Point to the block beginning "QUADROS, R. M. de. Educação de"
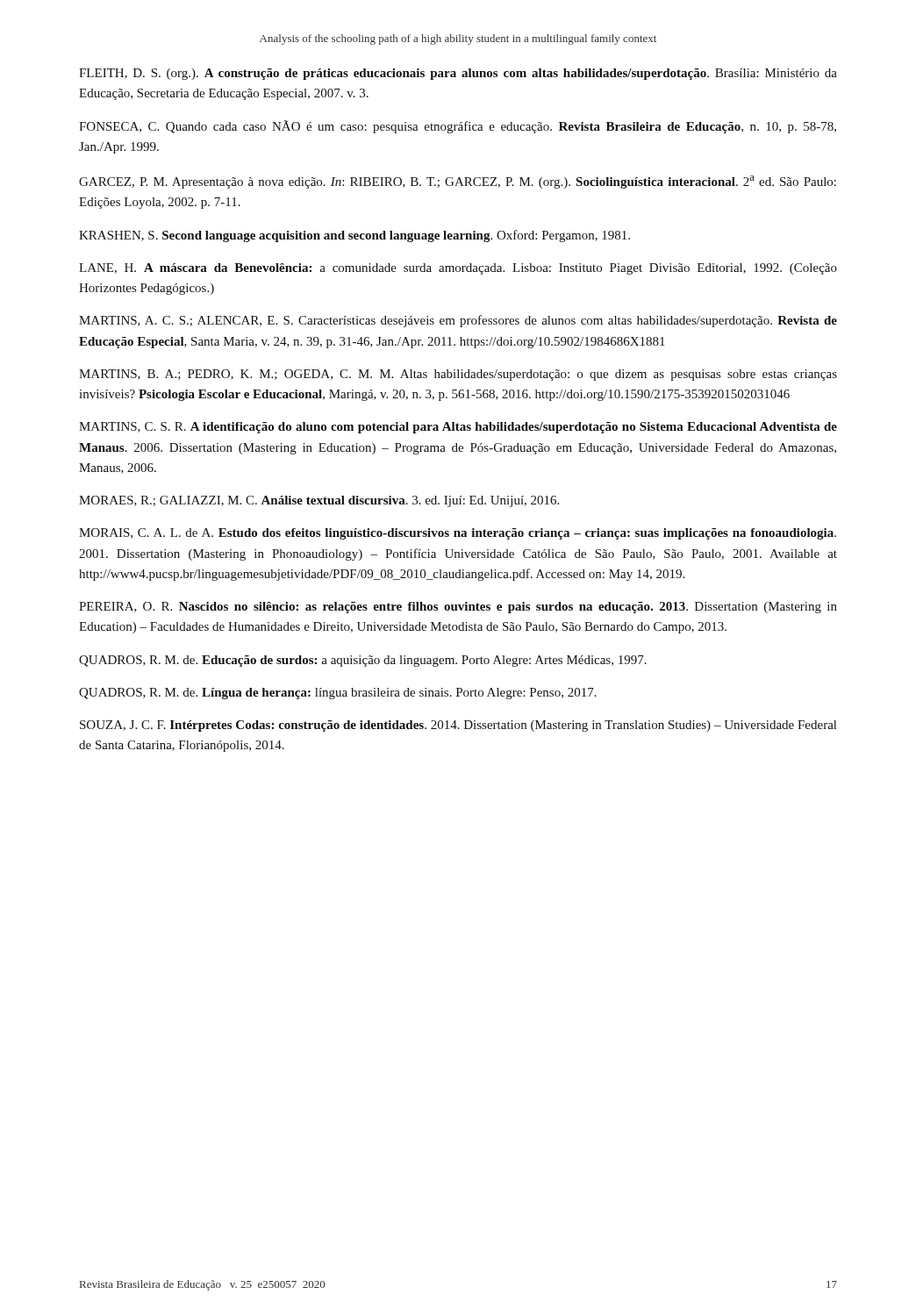The image size is (916, 1316). click(363, 659)
